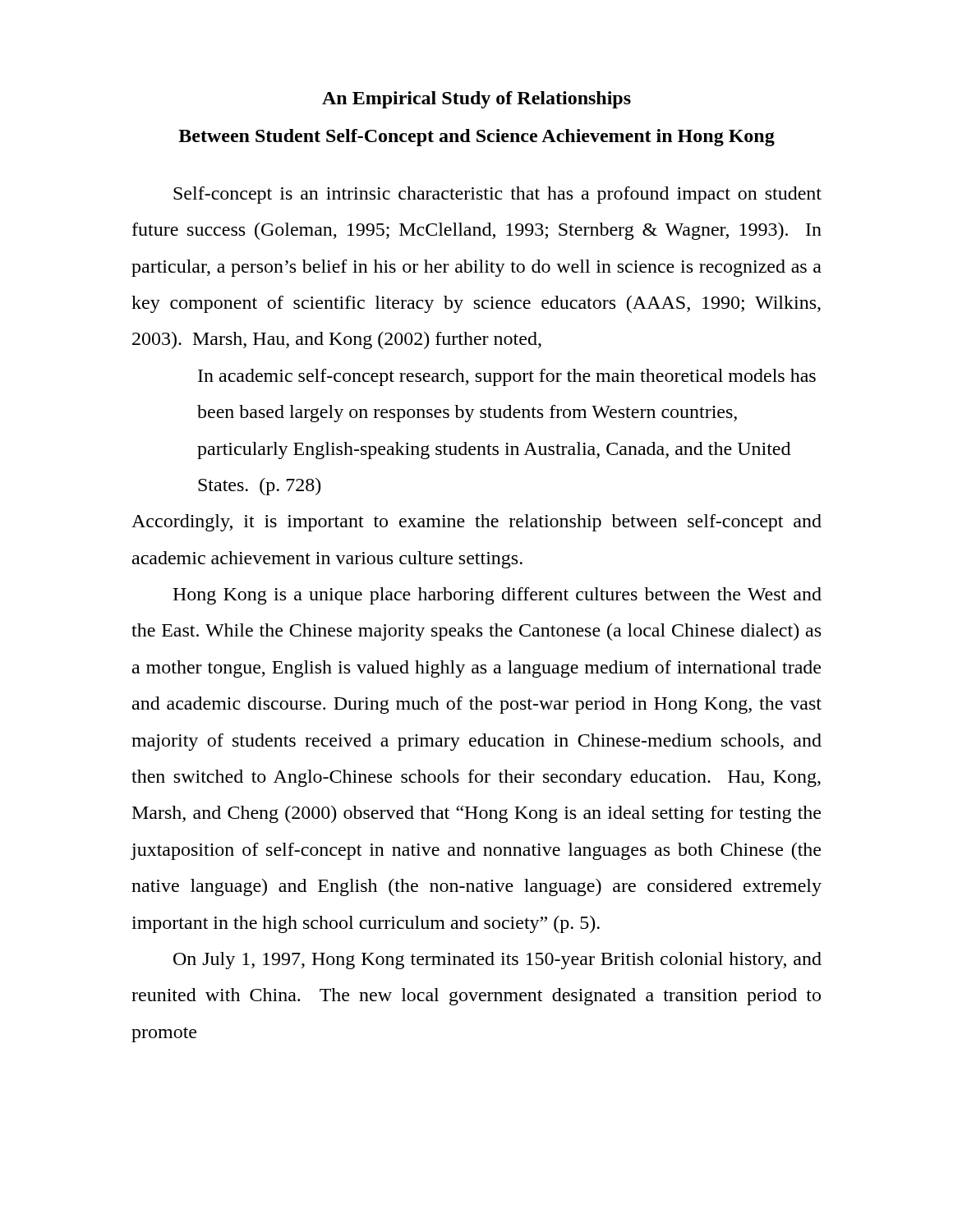
Task: Locate the title with the text "Between Student Self-Concept and Science Achievement"
Action: 476,136
